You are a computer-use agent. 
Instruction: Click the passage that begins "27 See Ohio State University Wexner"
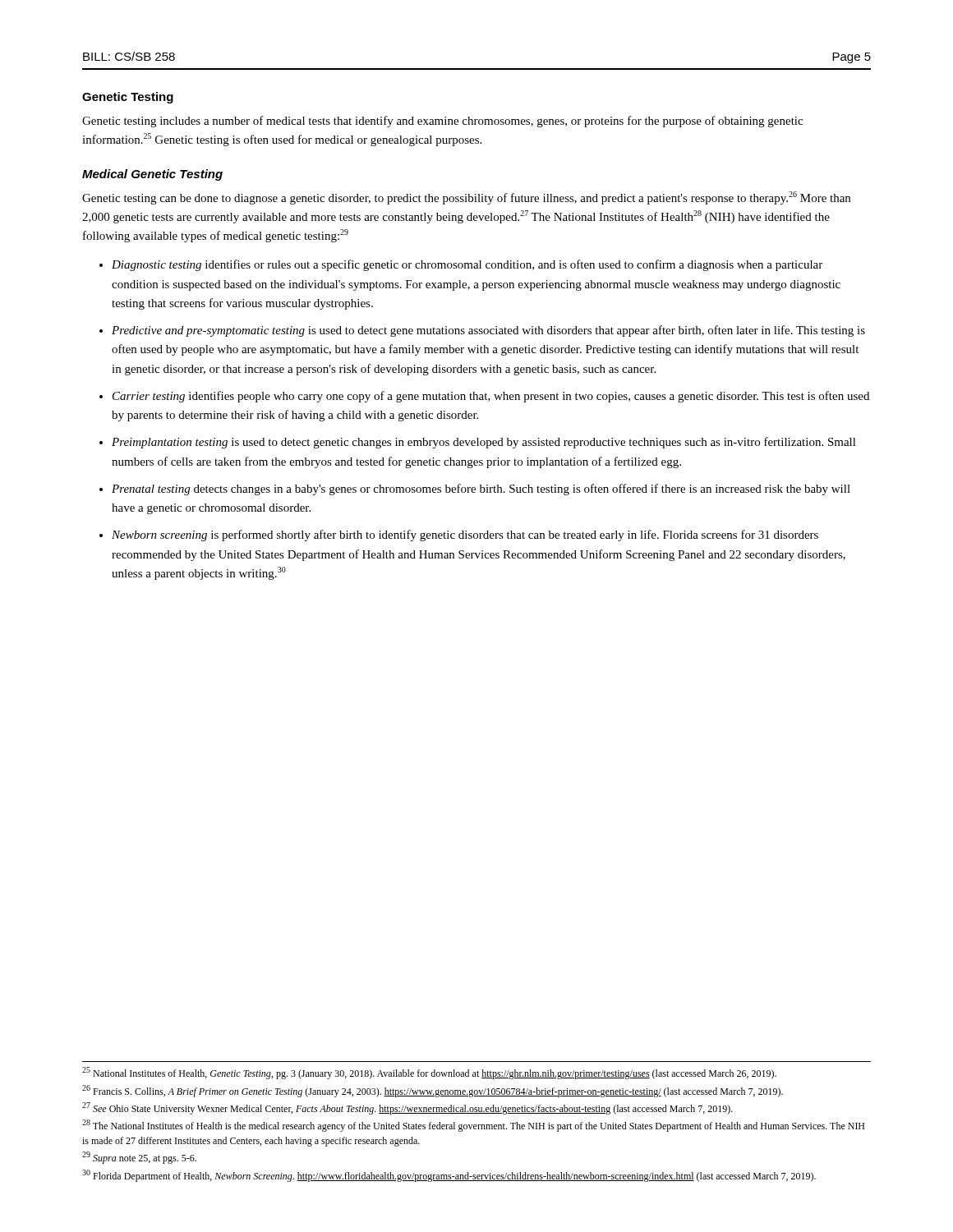(x=408, y=1108)
